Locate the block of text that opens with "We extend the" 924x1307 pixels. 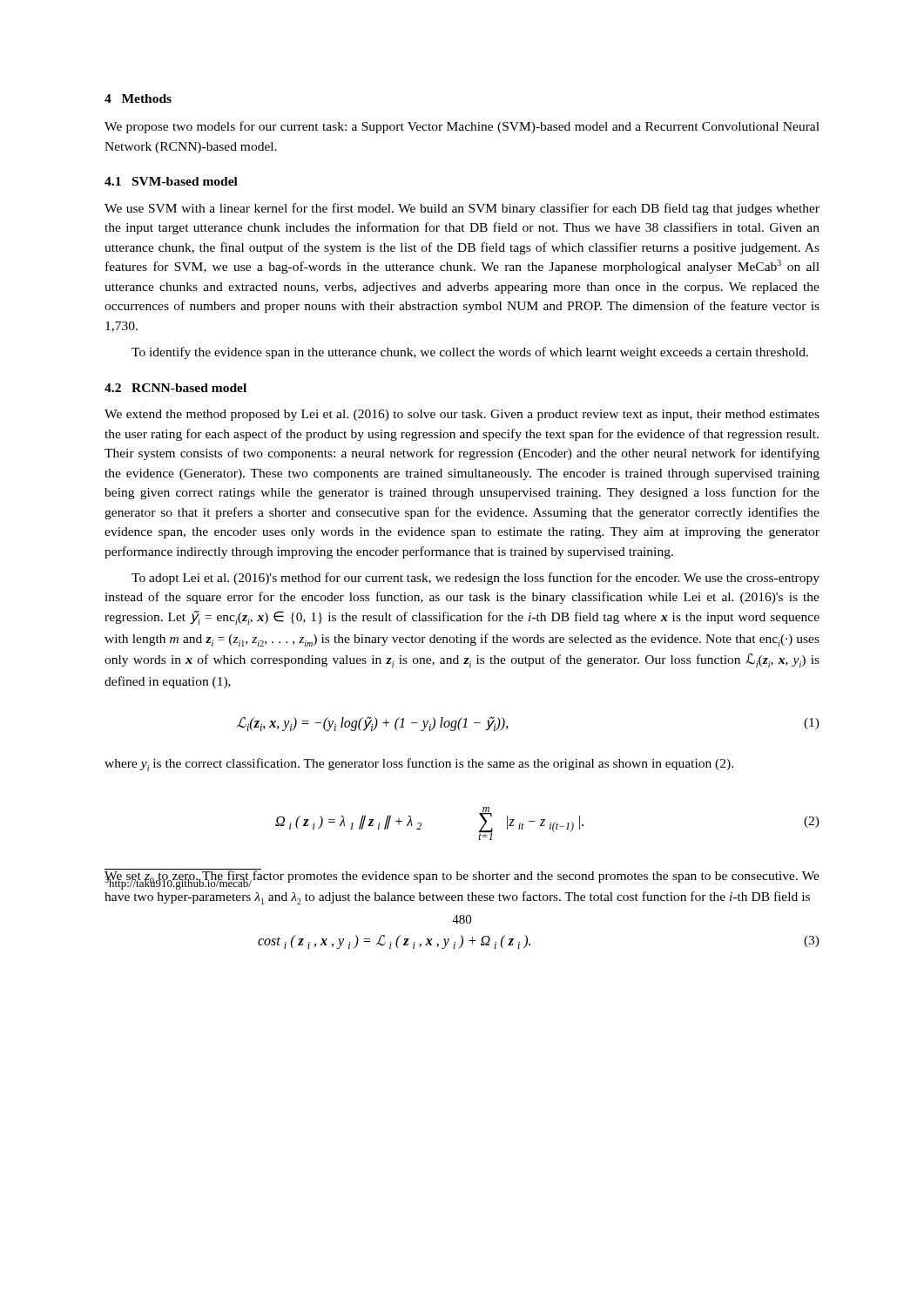tap(462, 548)
